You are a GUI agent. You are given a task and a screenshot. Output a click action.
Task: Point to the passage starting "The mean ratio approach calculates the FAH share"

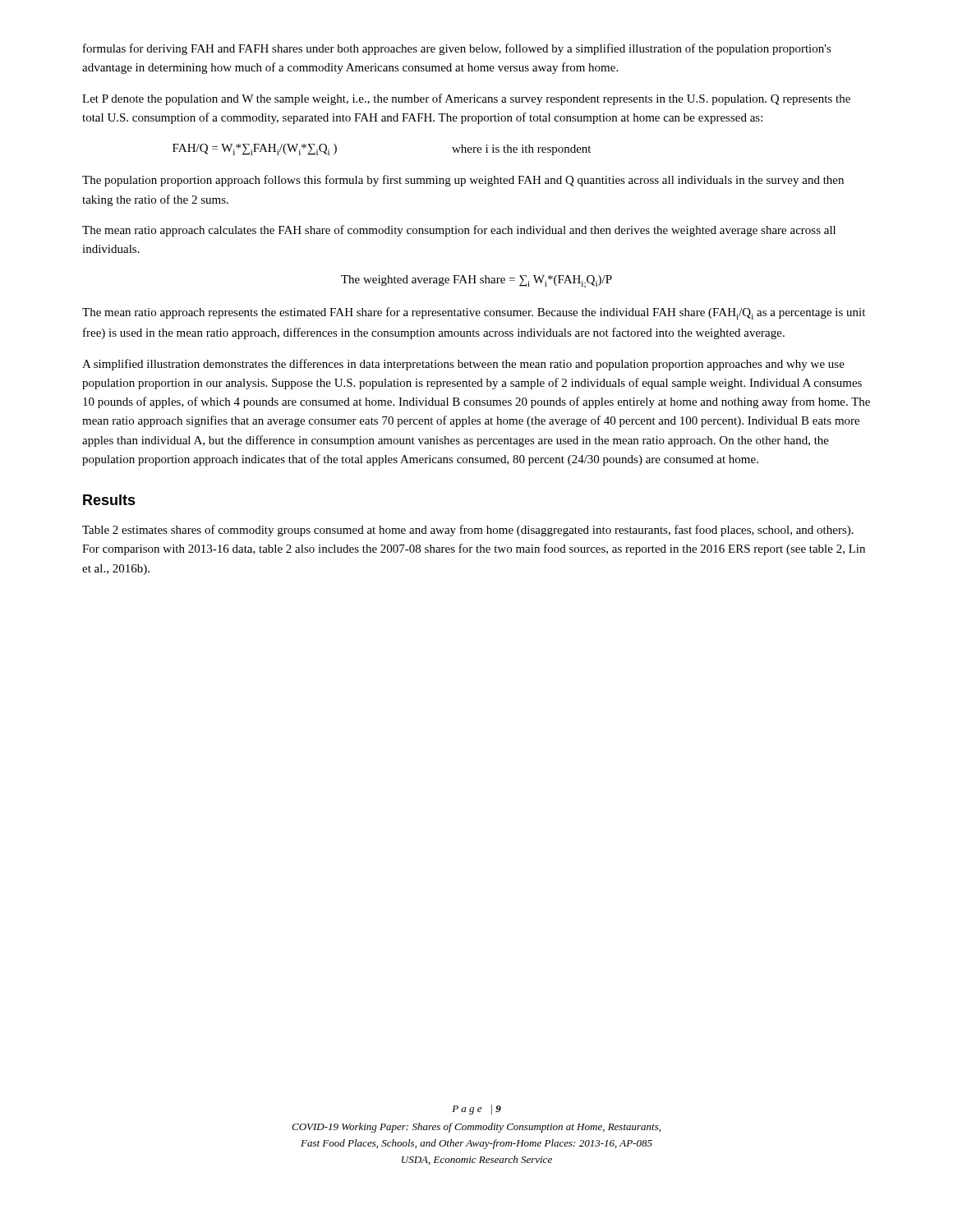tap(459, 240)
